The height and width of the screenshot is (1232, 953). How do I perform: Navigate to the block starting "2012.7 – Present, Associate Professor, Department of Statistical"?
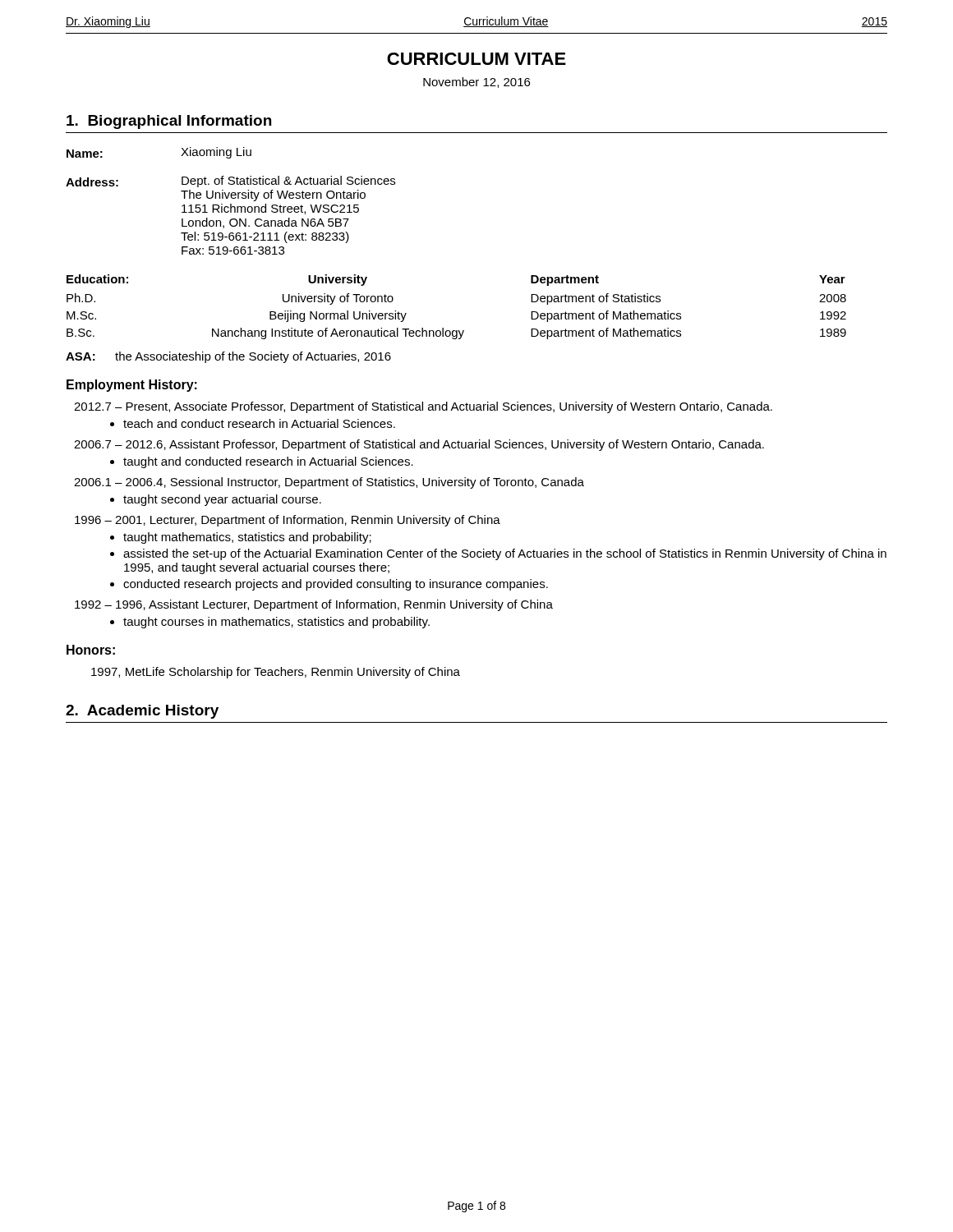click(x=481, y=415)
